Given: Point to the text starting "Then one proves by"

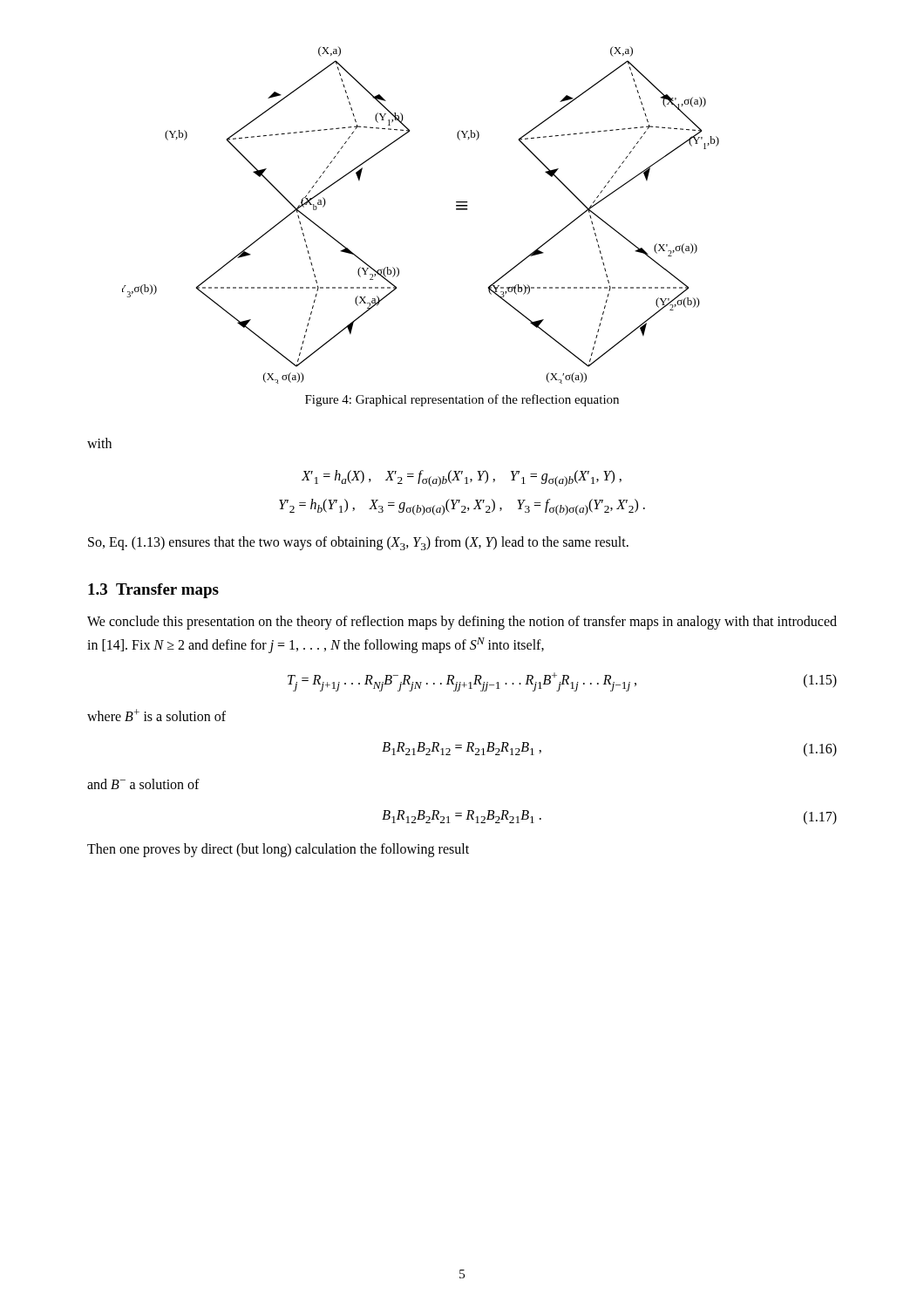Looking at the screenshot, I should click(x=278, y=849).
